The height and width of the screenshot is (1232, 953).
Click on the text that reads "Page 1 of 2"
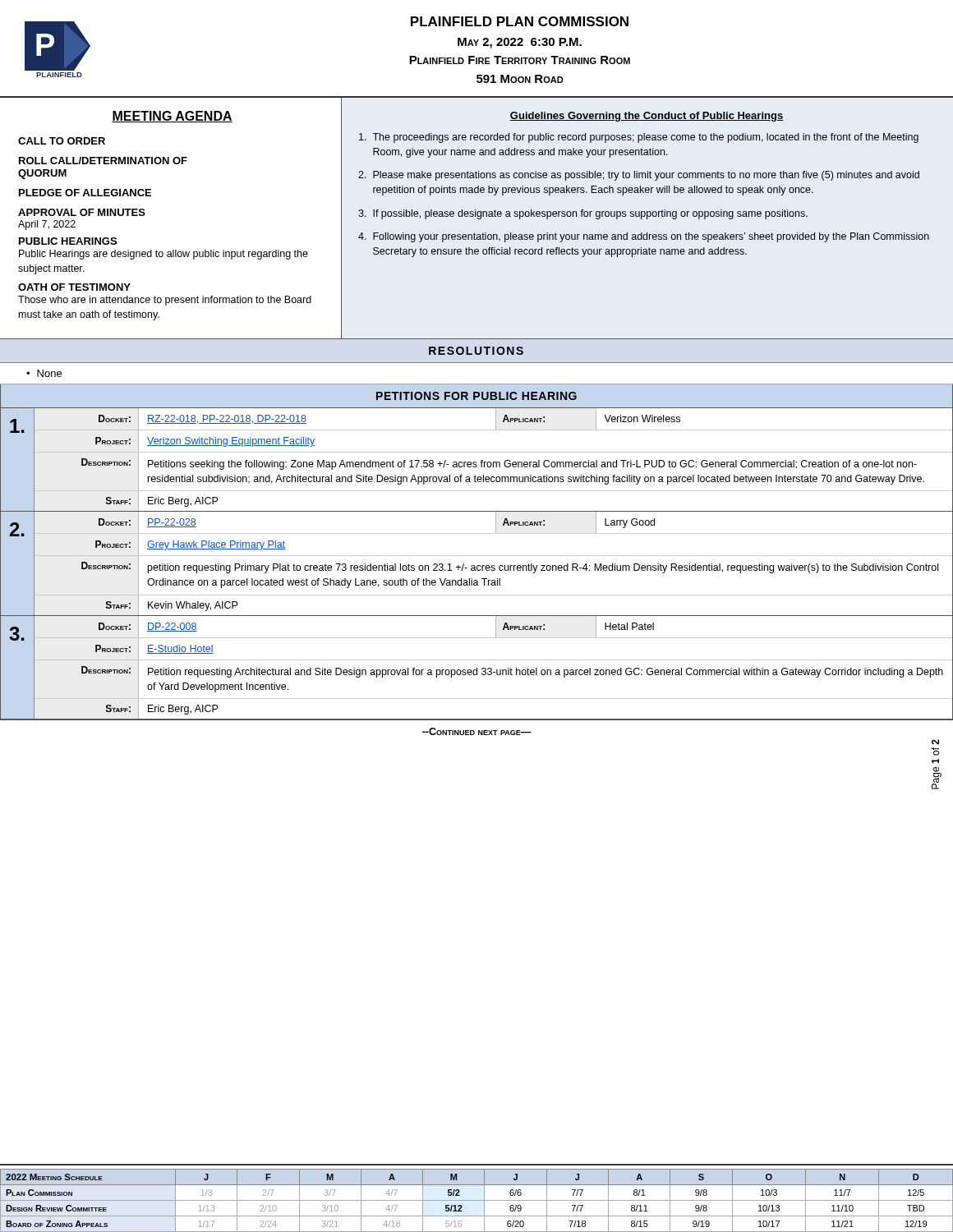pyautogui.click(x=936, y=764)
